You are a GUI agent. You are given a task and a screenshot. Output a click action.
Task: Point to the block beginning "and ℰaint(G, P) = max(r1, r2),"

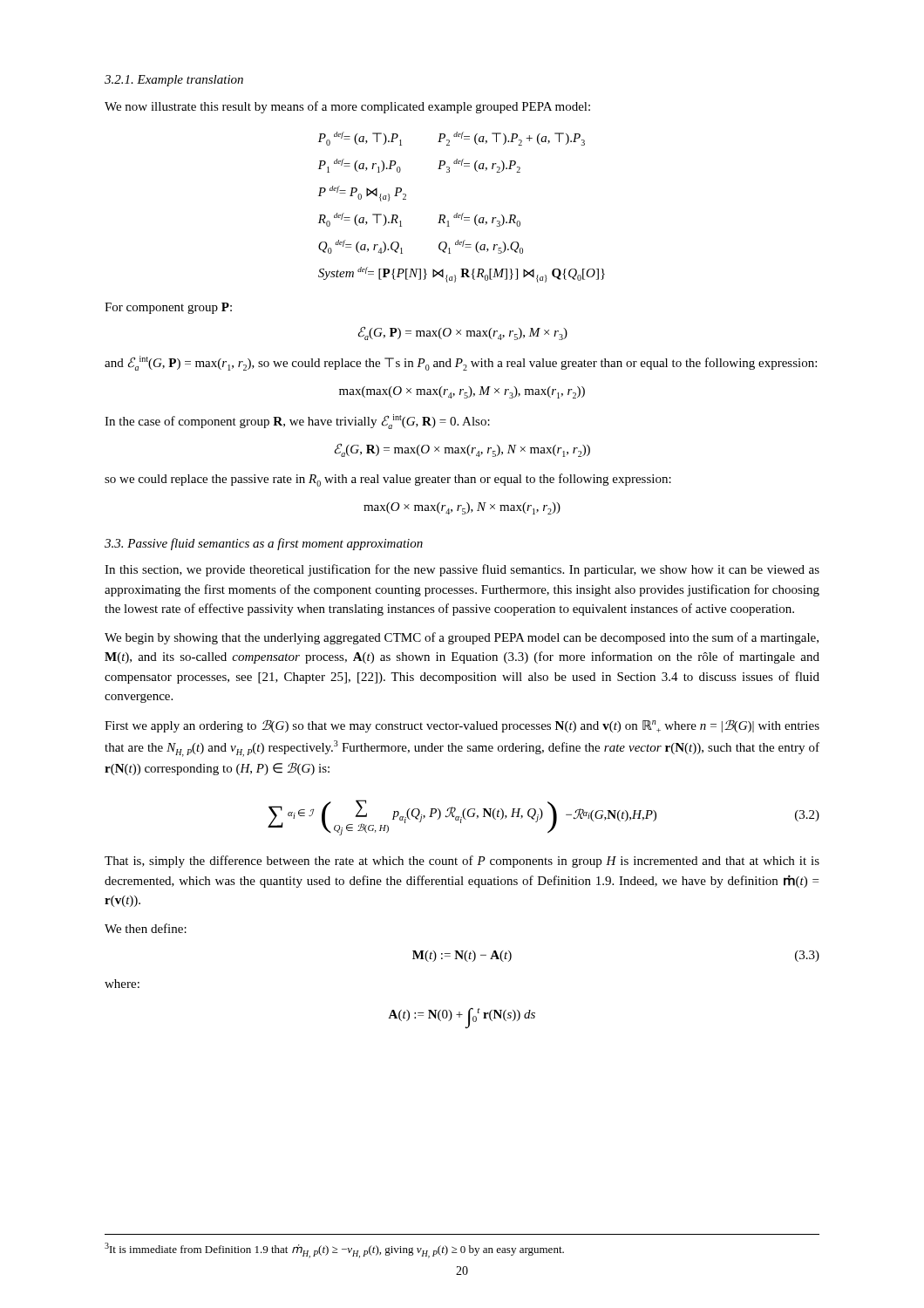pos(461,363)
